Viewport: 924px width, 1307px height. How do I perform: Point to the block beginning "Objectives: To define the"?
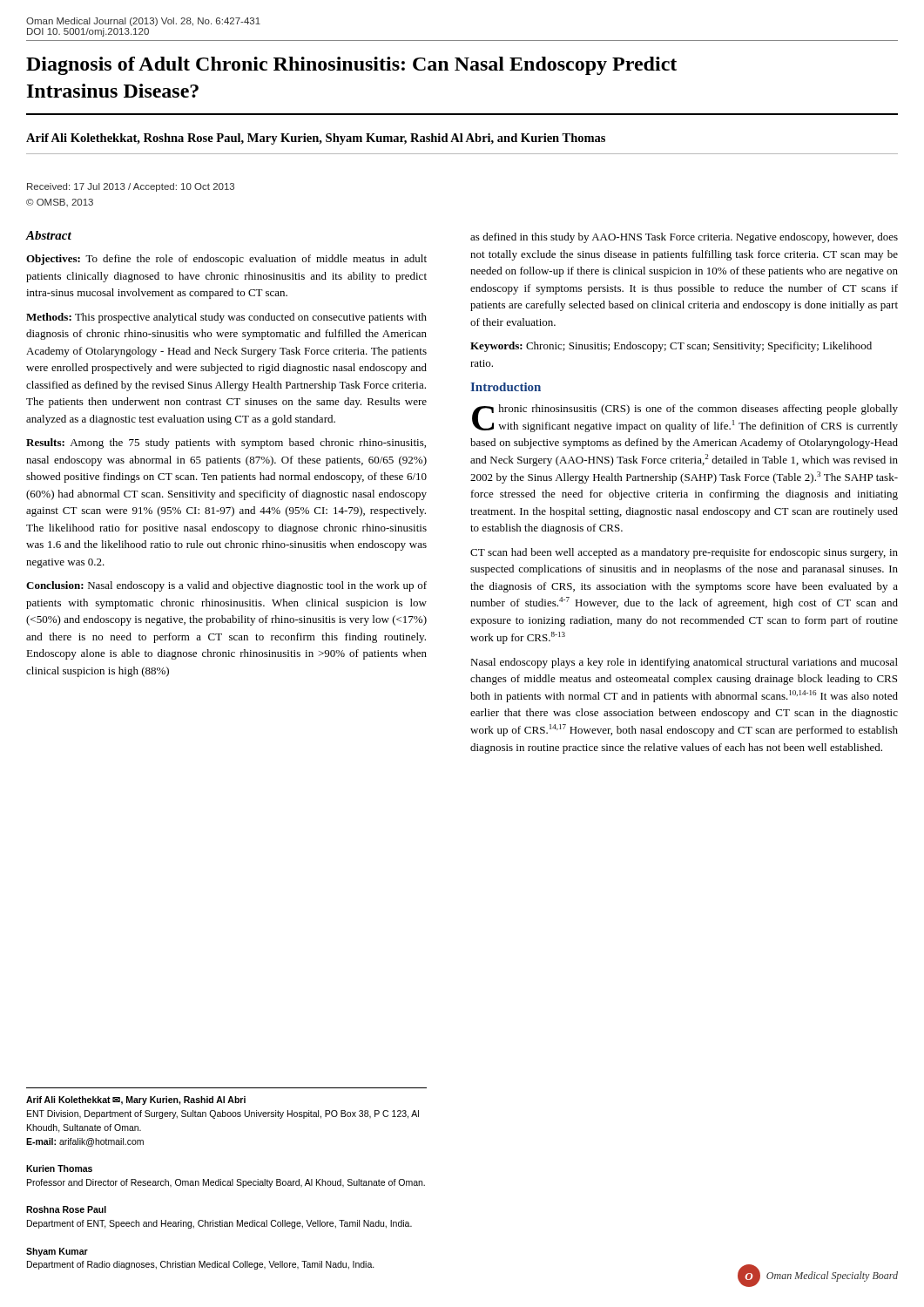(226, 275)
